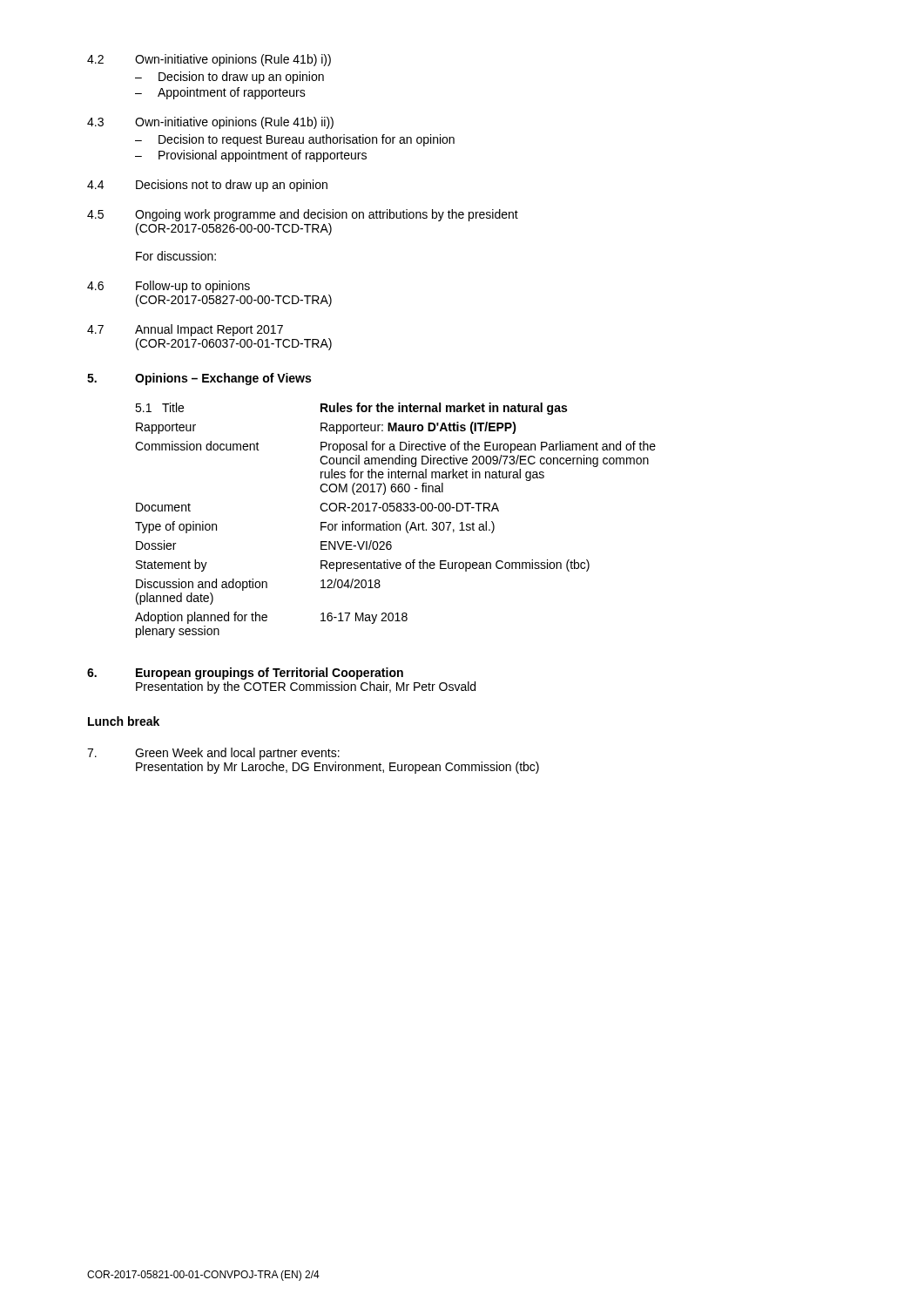
Task: Locate the text block starting "4.2 Own-initiative opinions (Rule"
Action: pyautogui.click(x=209, y=60)
